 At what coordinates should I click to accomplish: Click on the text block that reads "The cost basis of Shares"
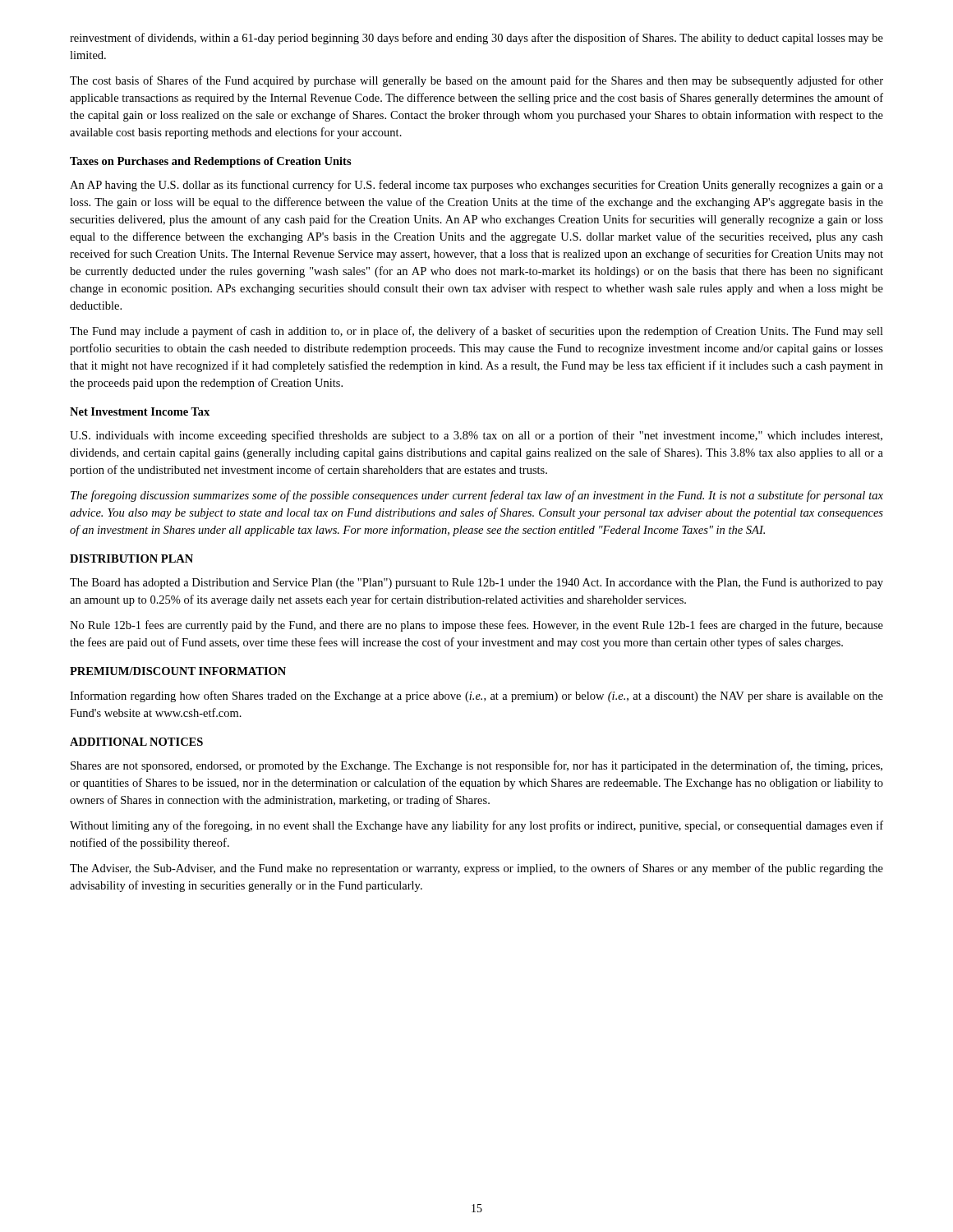[476, 107]
